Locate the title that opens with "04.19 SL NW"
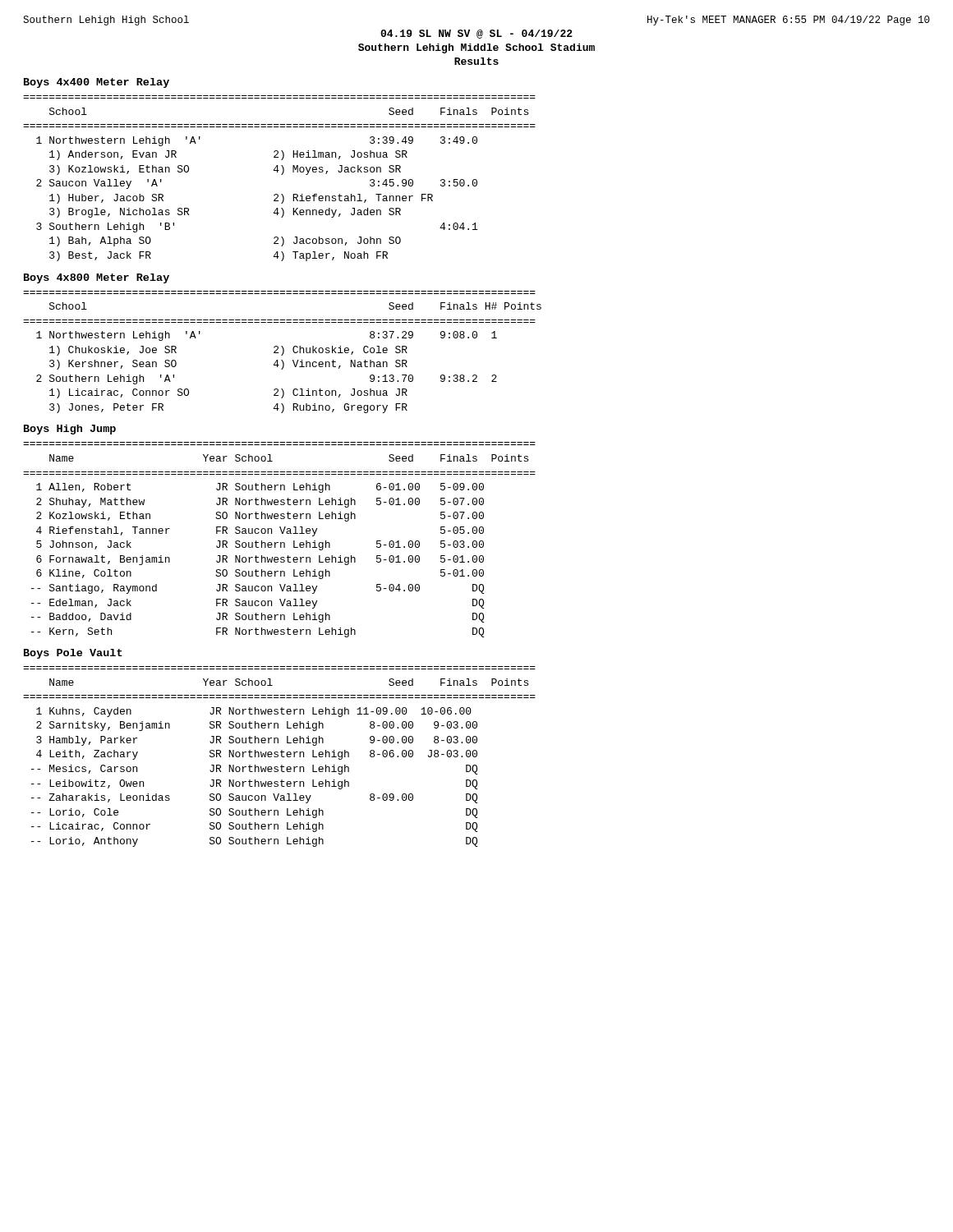Image resolution: width=953 pixels, height=1232 pixels. [x=476, y=34]
